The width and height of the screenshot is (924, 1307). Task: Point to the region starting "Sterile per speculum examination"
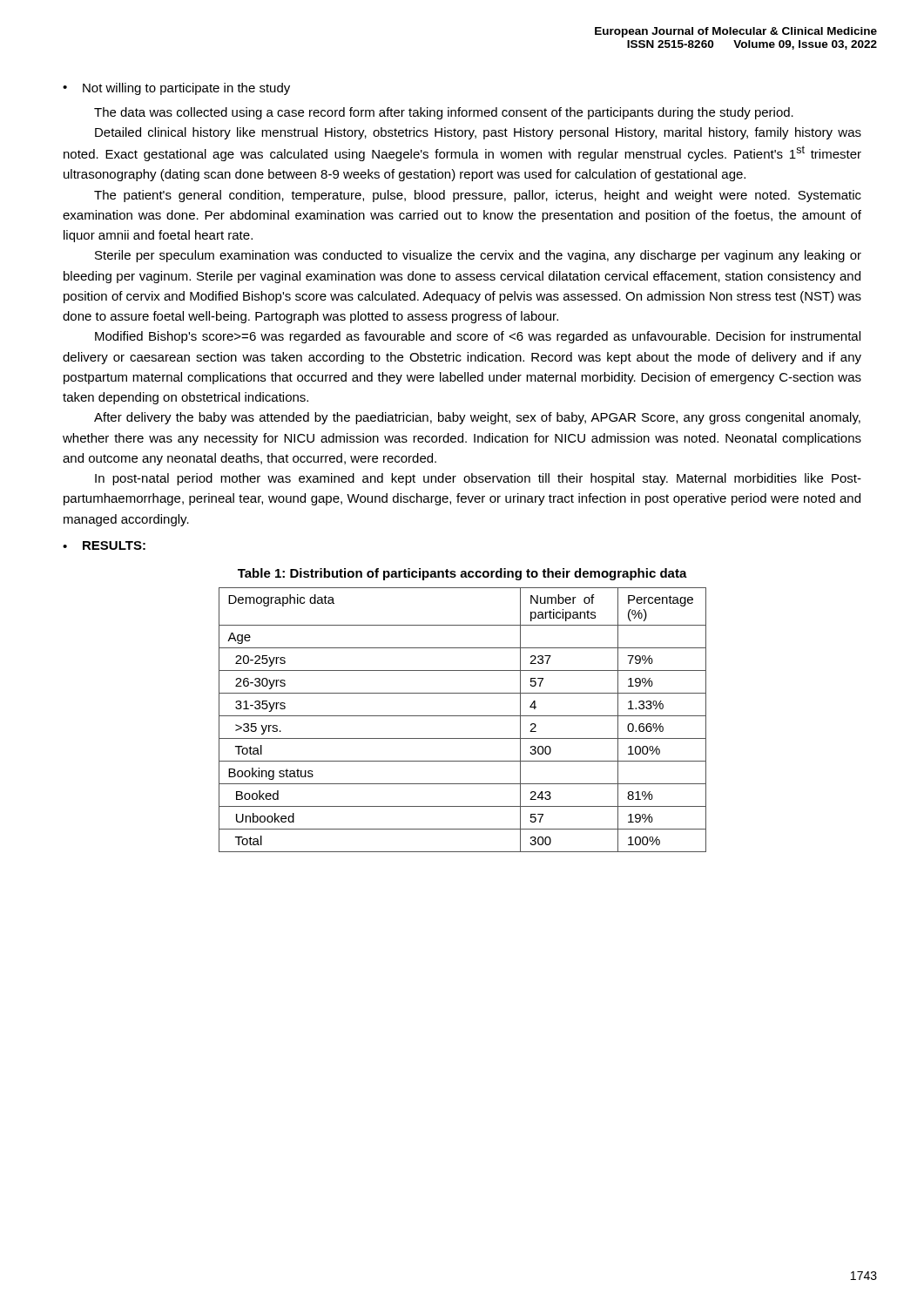point(462,285)
